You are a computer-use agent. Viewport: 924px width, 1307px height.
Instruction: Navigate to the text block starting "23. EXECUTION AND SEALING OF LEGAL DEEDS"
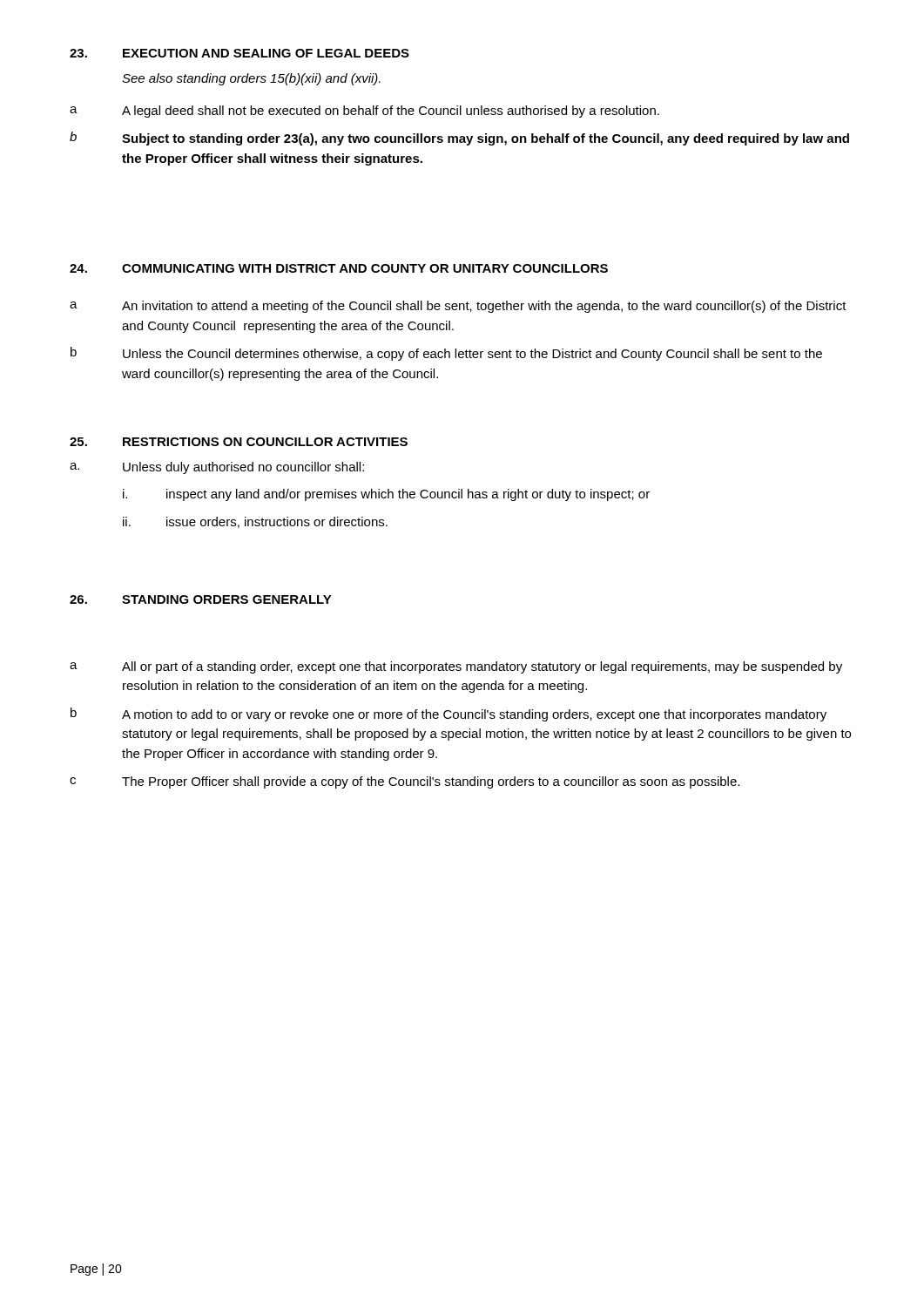[240, 53]
